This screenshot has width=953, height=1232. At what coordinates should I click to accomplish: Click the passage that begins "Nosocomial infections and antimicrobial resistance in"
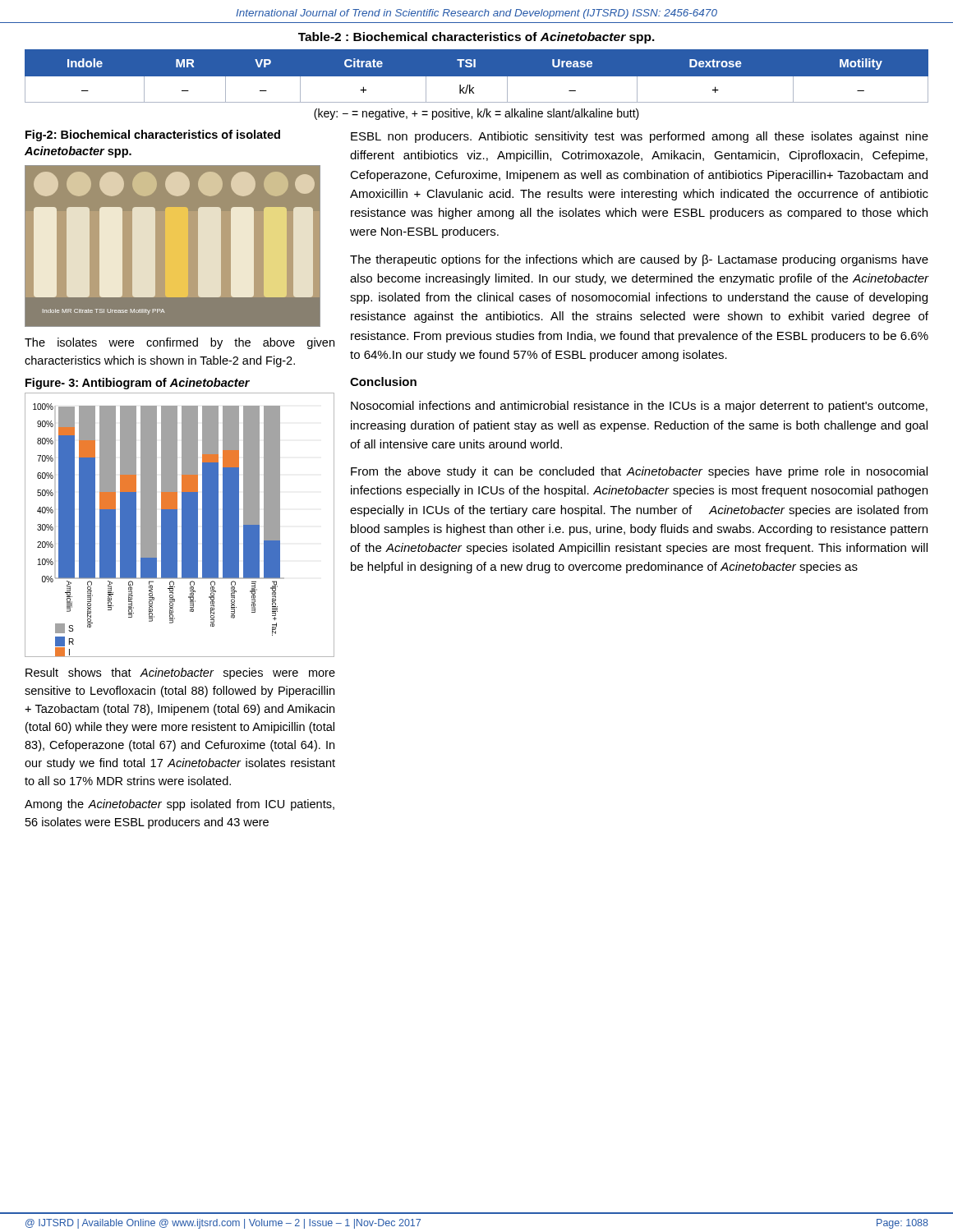pyautogui.click(x=639, y=425)
